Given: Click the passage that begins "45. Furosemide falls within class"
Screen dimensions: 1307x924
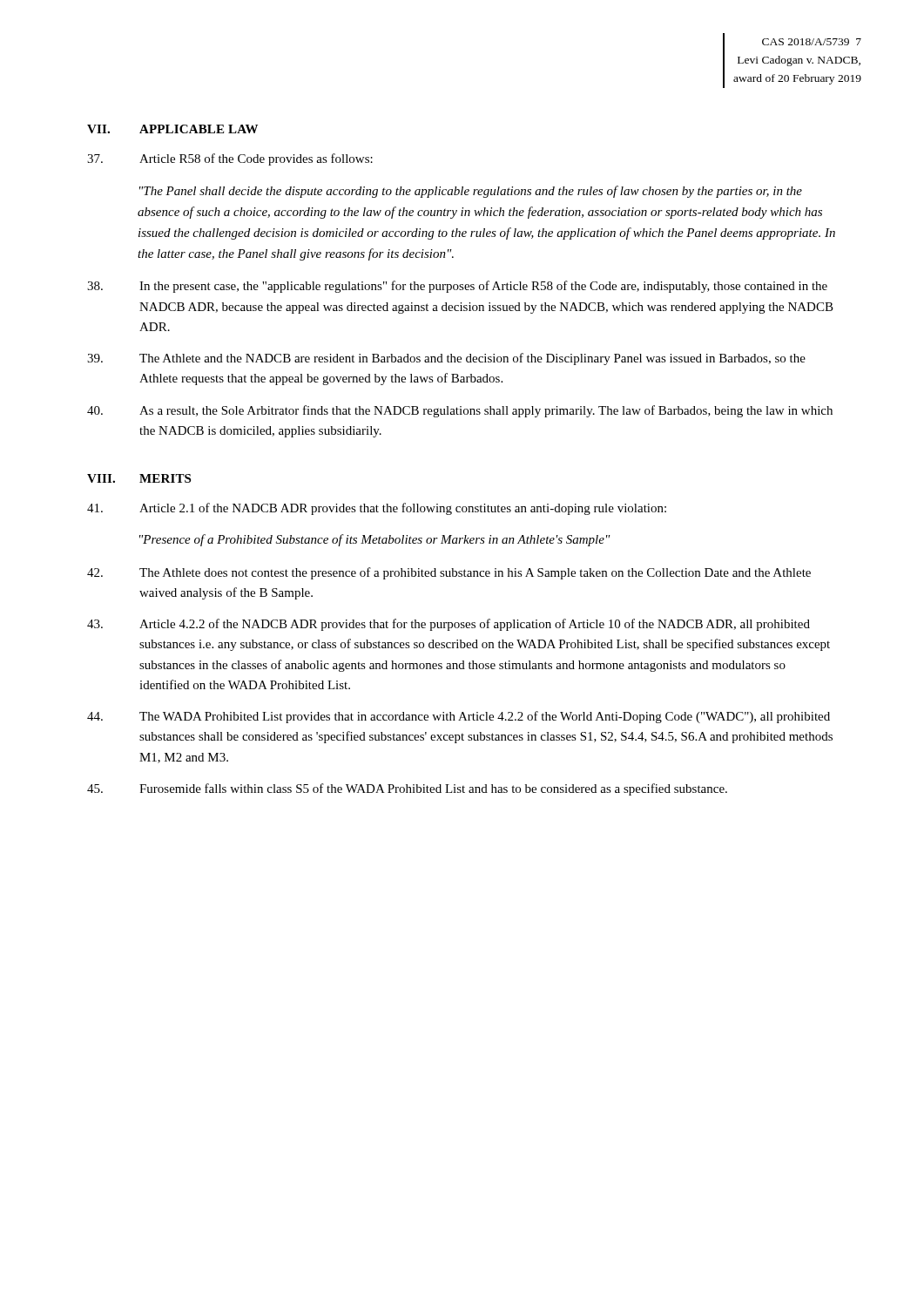Looking at the screenshot, I should 462,789.
